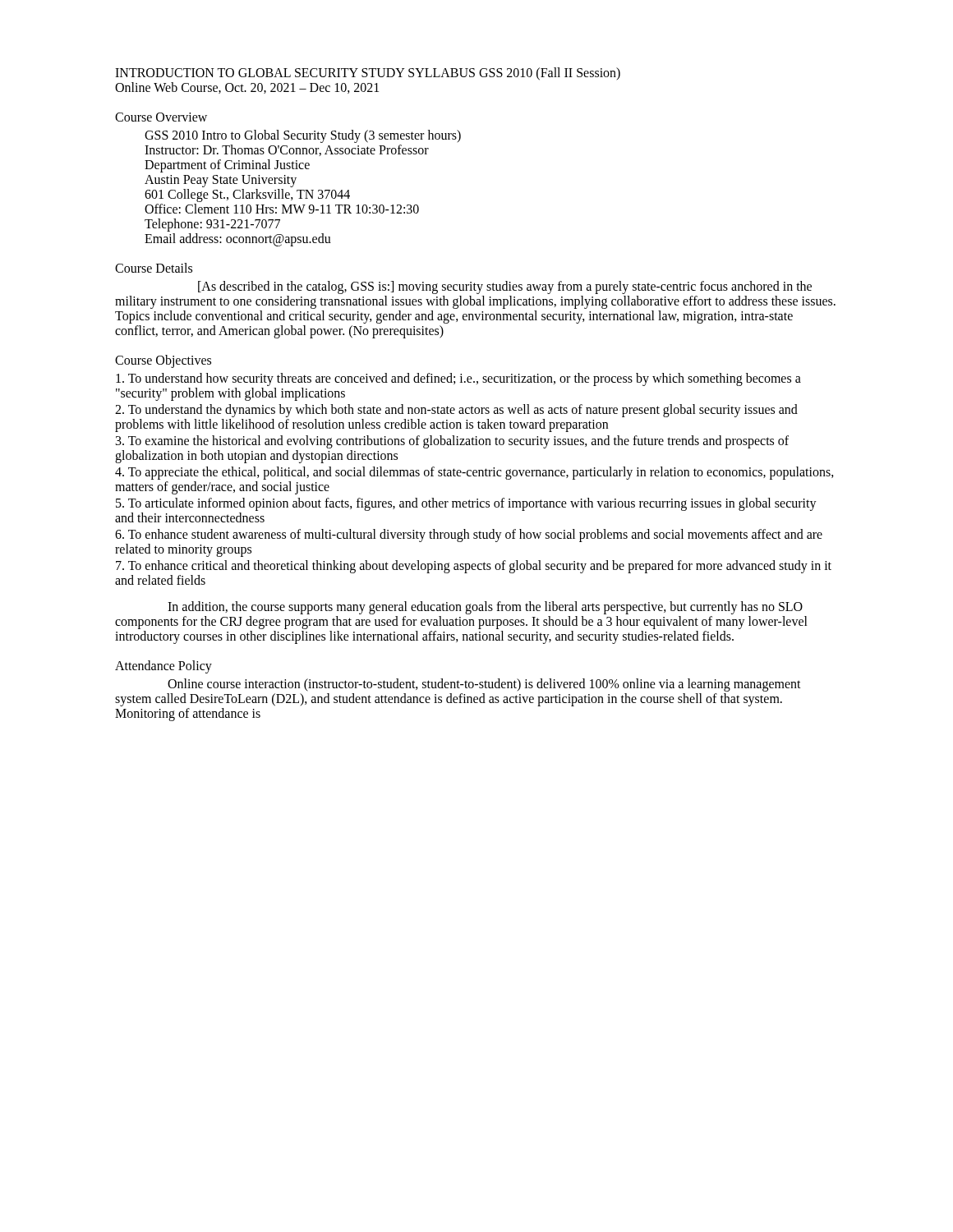The image size is (953, 1232).
Task: Point to the region starting "6. To enhance student awareness of multi-cultural diversity"
Action: (x=469, y=542)
